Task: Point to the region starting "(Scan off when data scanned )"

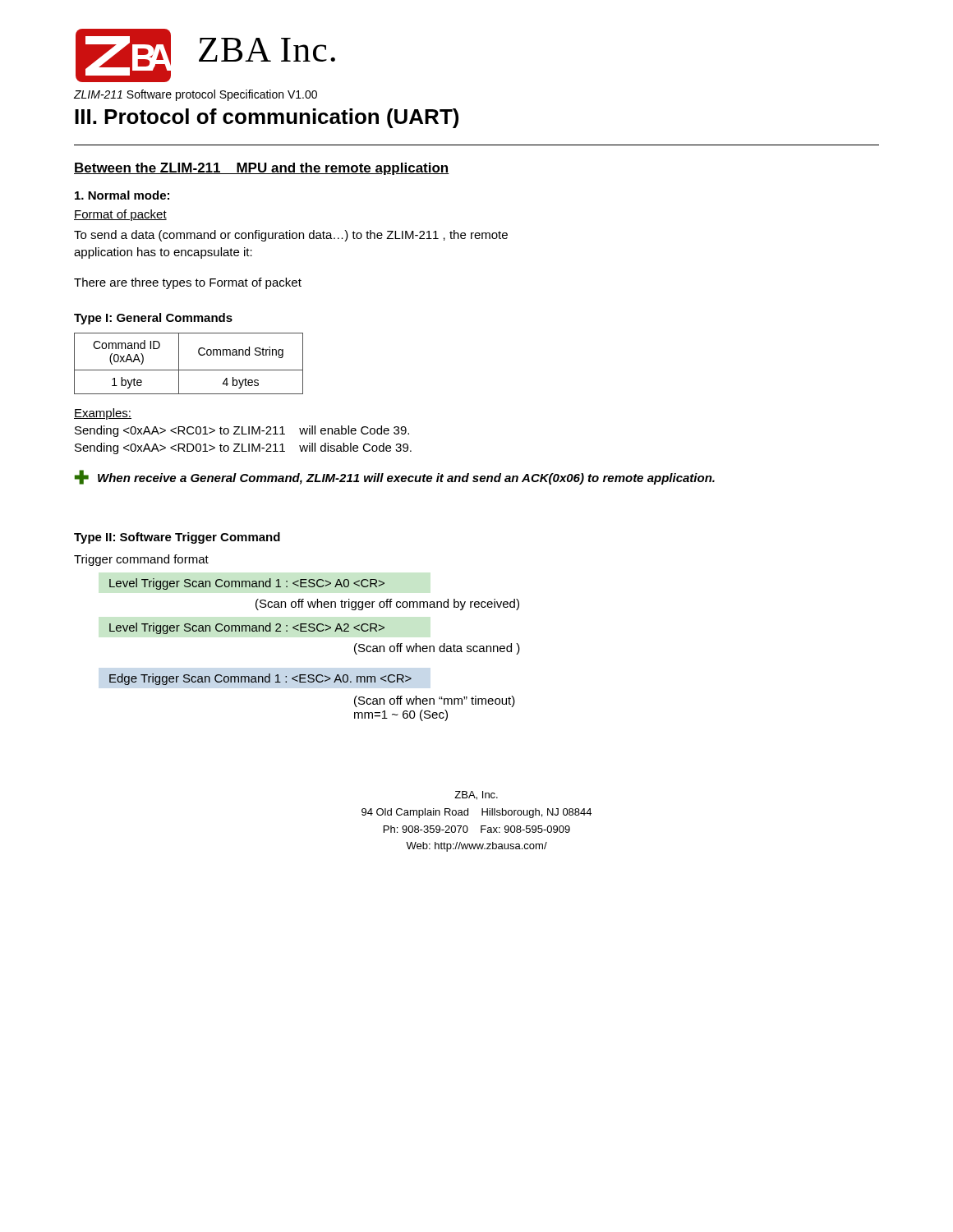Action: (437, 648)
